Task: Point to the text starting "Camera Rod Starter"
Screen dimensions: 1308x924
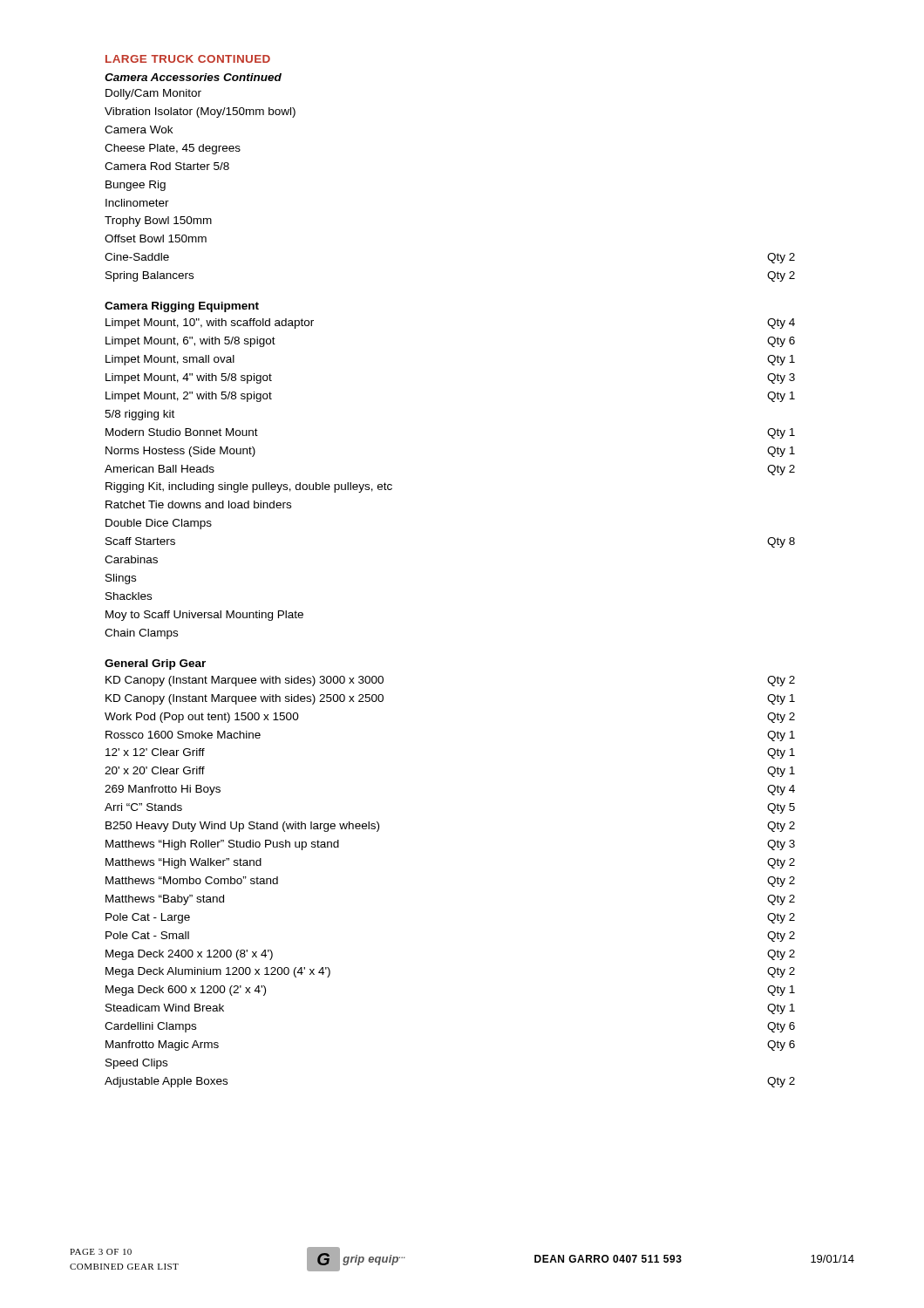Action: (x=167, y=166)
